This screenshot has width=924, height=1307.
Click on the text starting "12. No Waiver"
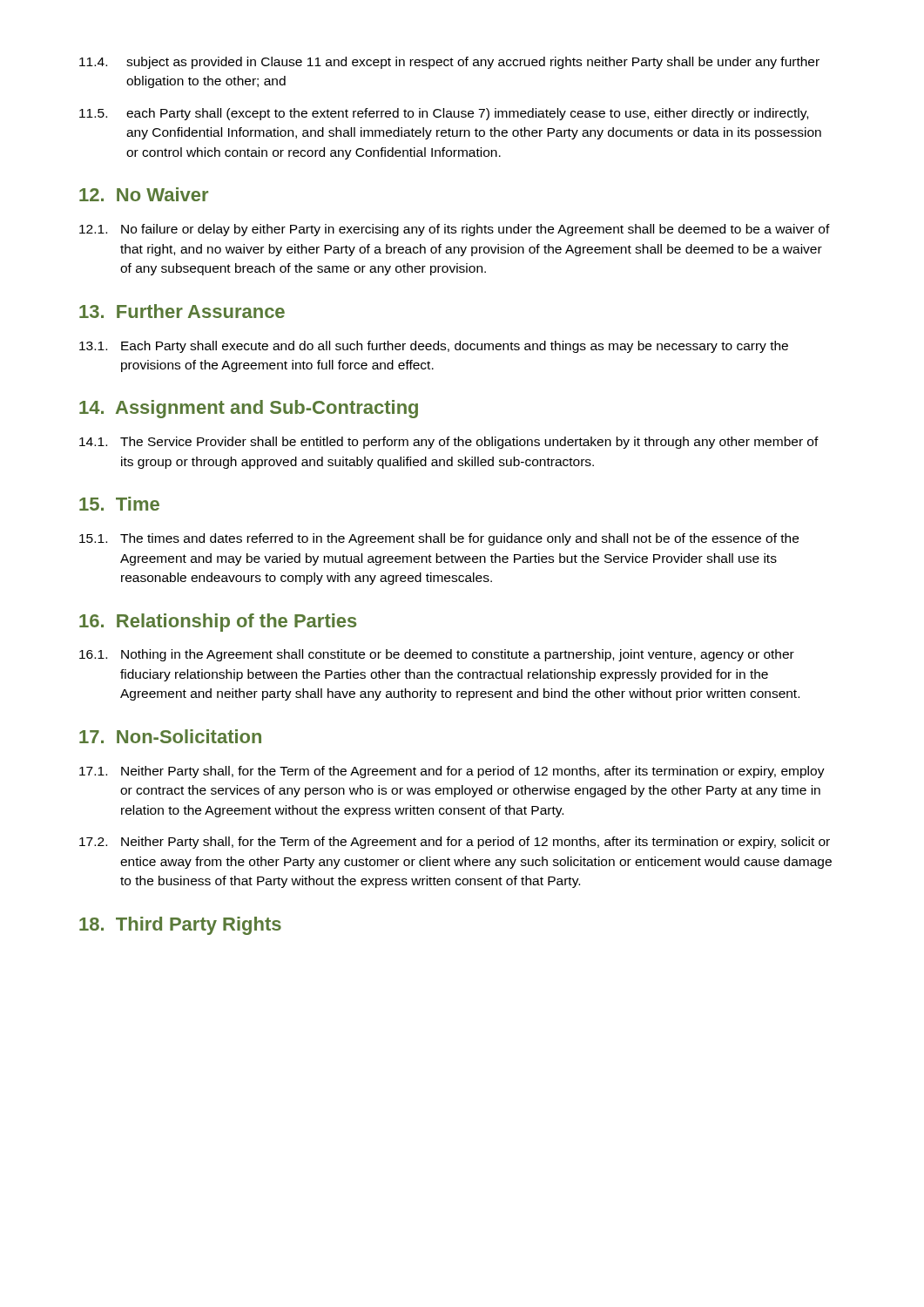[x=143, y=195]
